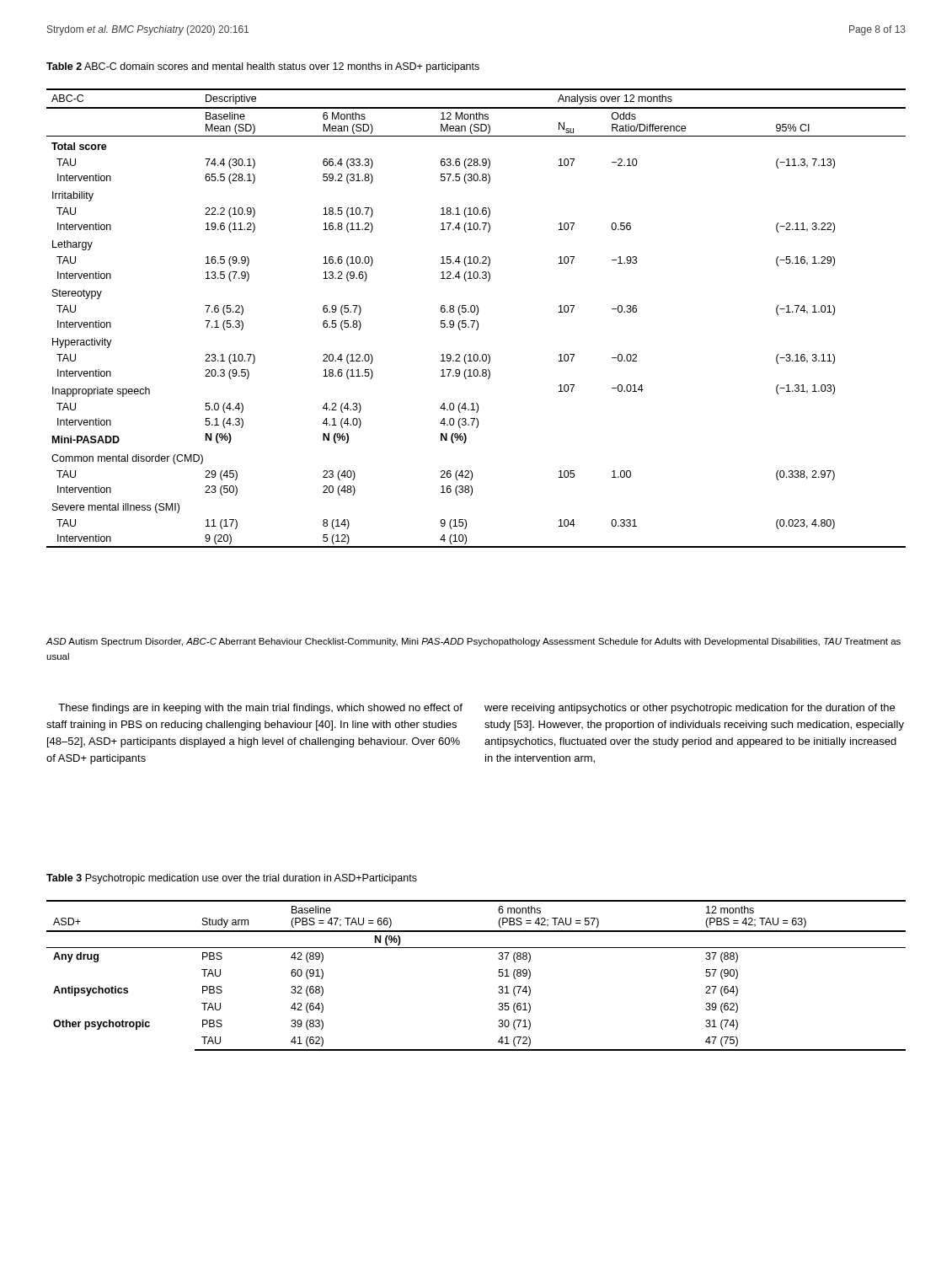Click the passage that begins "These findings are in keeping with"
The image size is (952, 1264).
click(254, 733)
